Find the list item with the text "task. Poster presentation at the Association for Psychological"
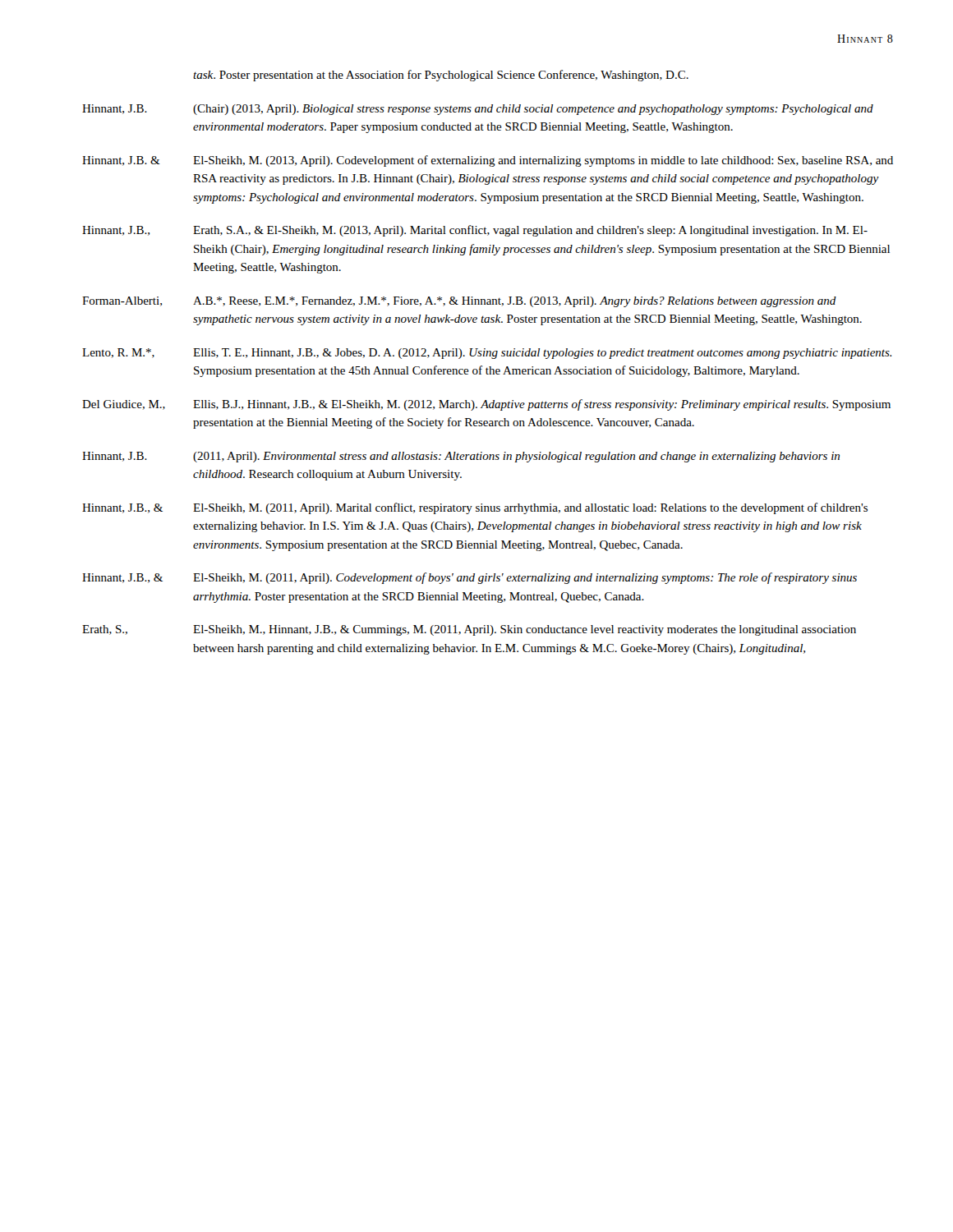The width and height of the screenshot is (953, 1232). pyautogui.click(x=441, y=75)
